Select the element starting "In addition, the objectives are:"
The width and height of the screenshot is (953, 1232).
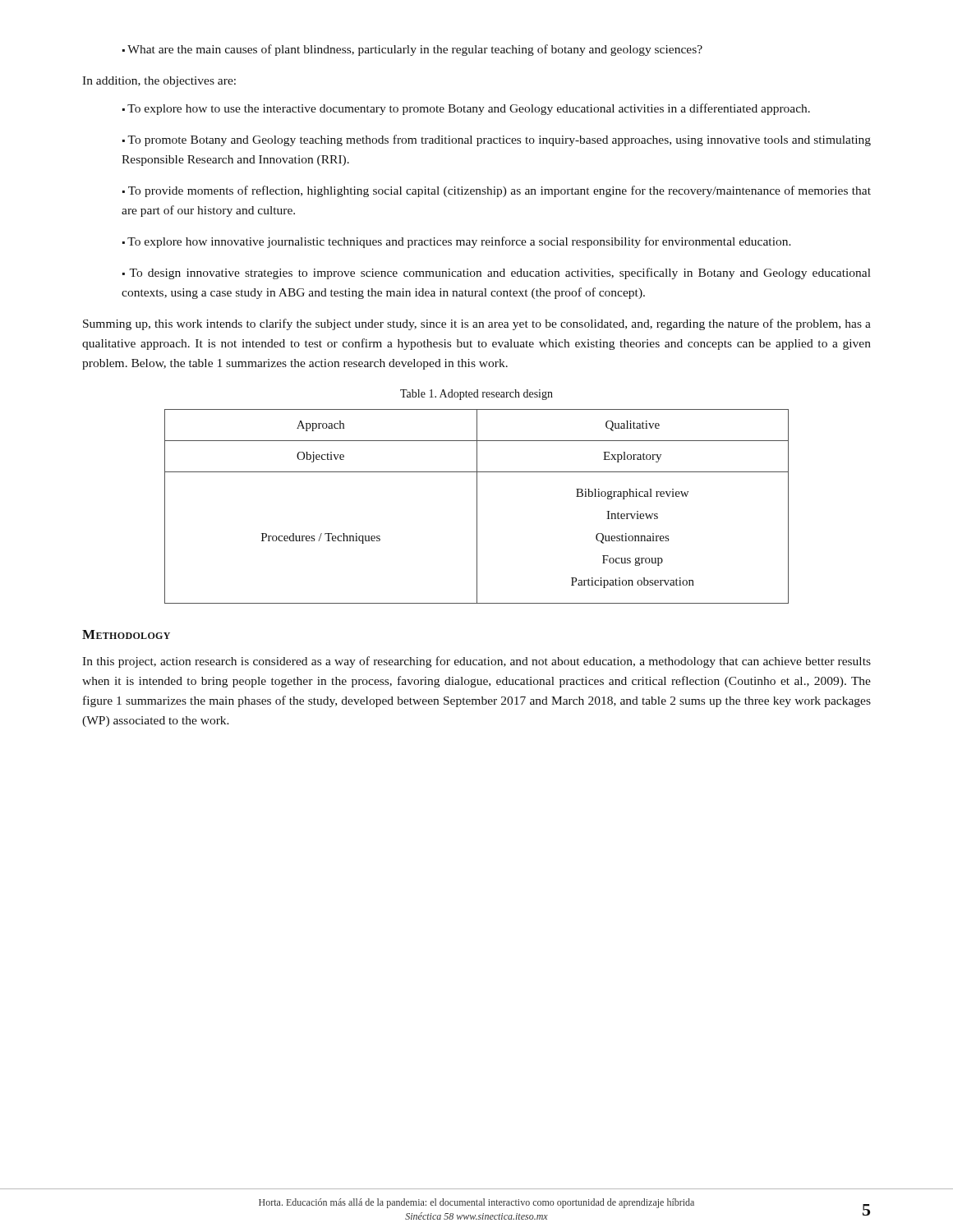(x=159, y=80)
